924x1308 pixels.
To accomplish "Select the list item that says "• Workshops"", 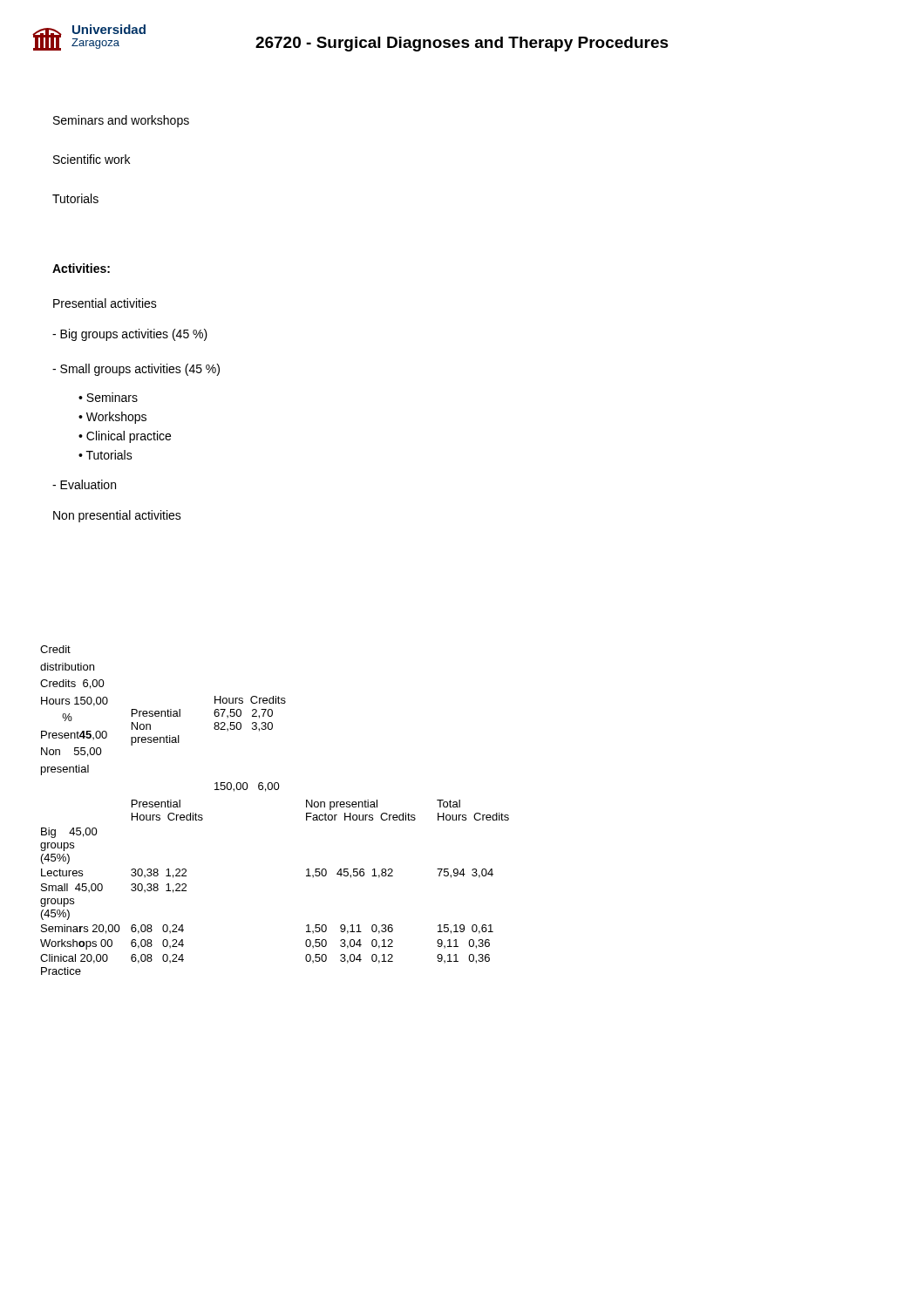I will click(113, 417).
